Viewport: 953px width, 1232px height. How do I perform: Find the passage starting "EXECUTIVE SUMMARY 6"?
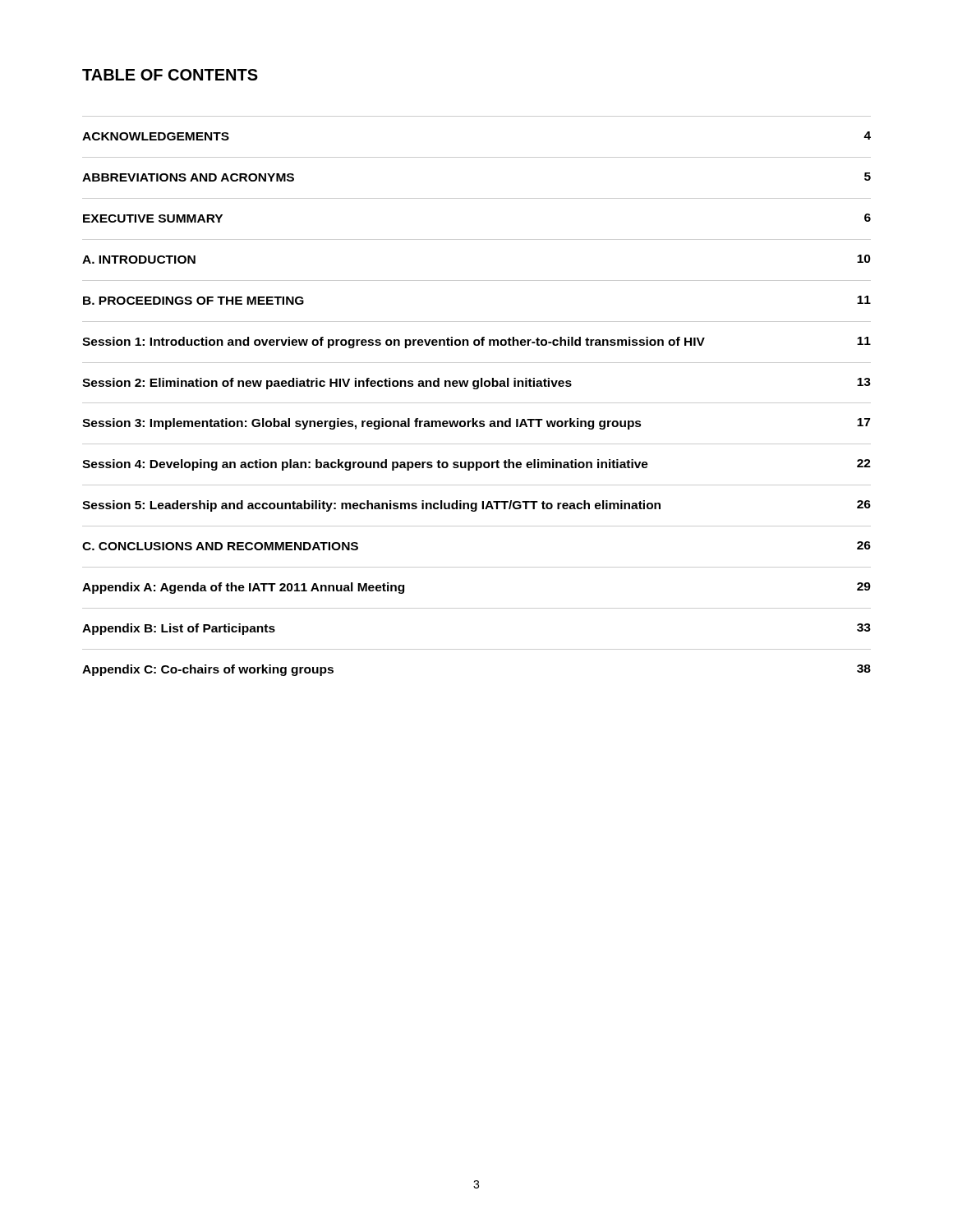[x=147, y=218]
